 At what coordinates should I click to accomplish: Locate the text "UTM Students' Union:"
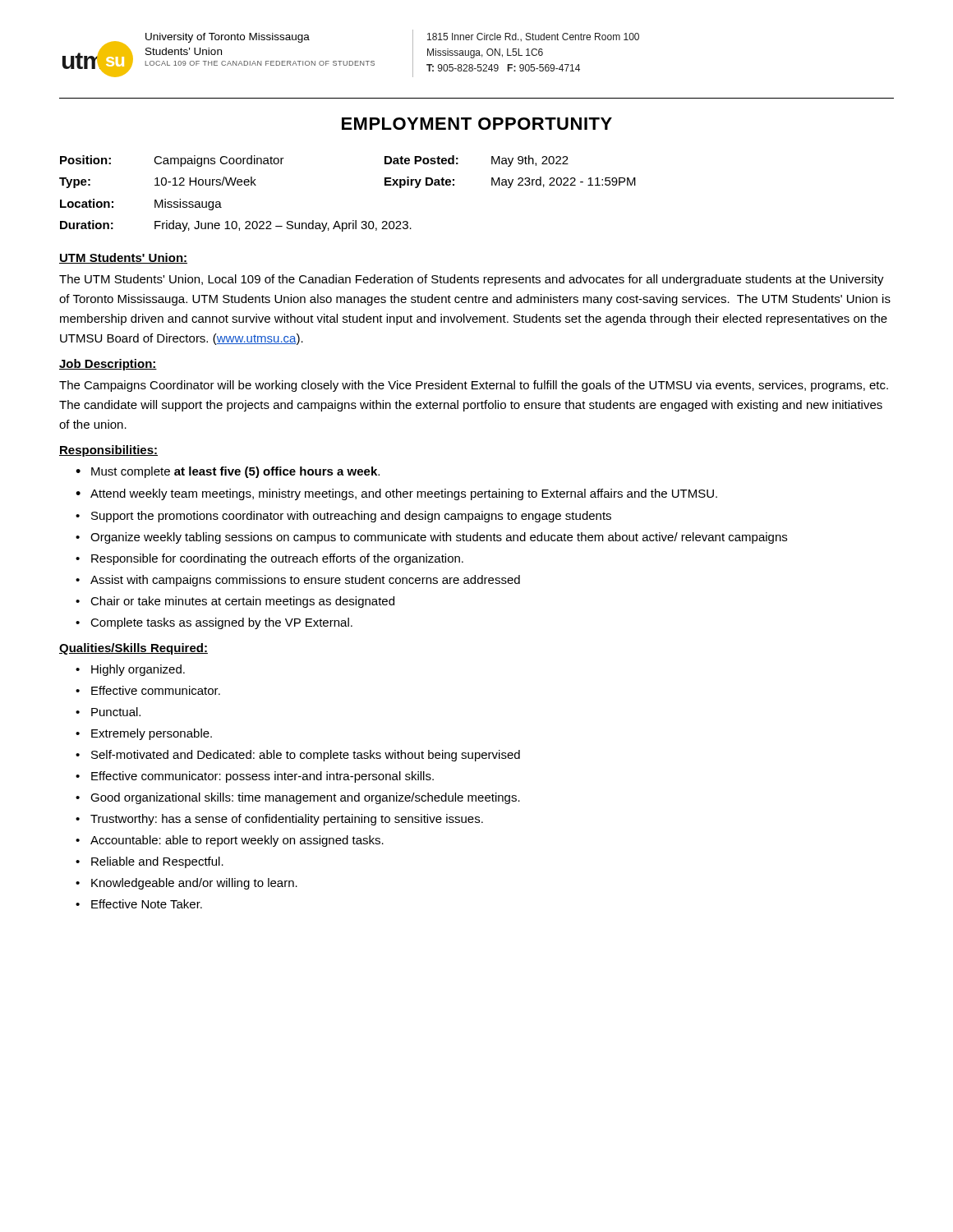tap(123, 257)
